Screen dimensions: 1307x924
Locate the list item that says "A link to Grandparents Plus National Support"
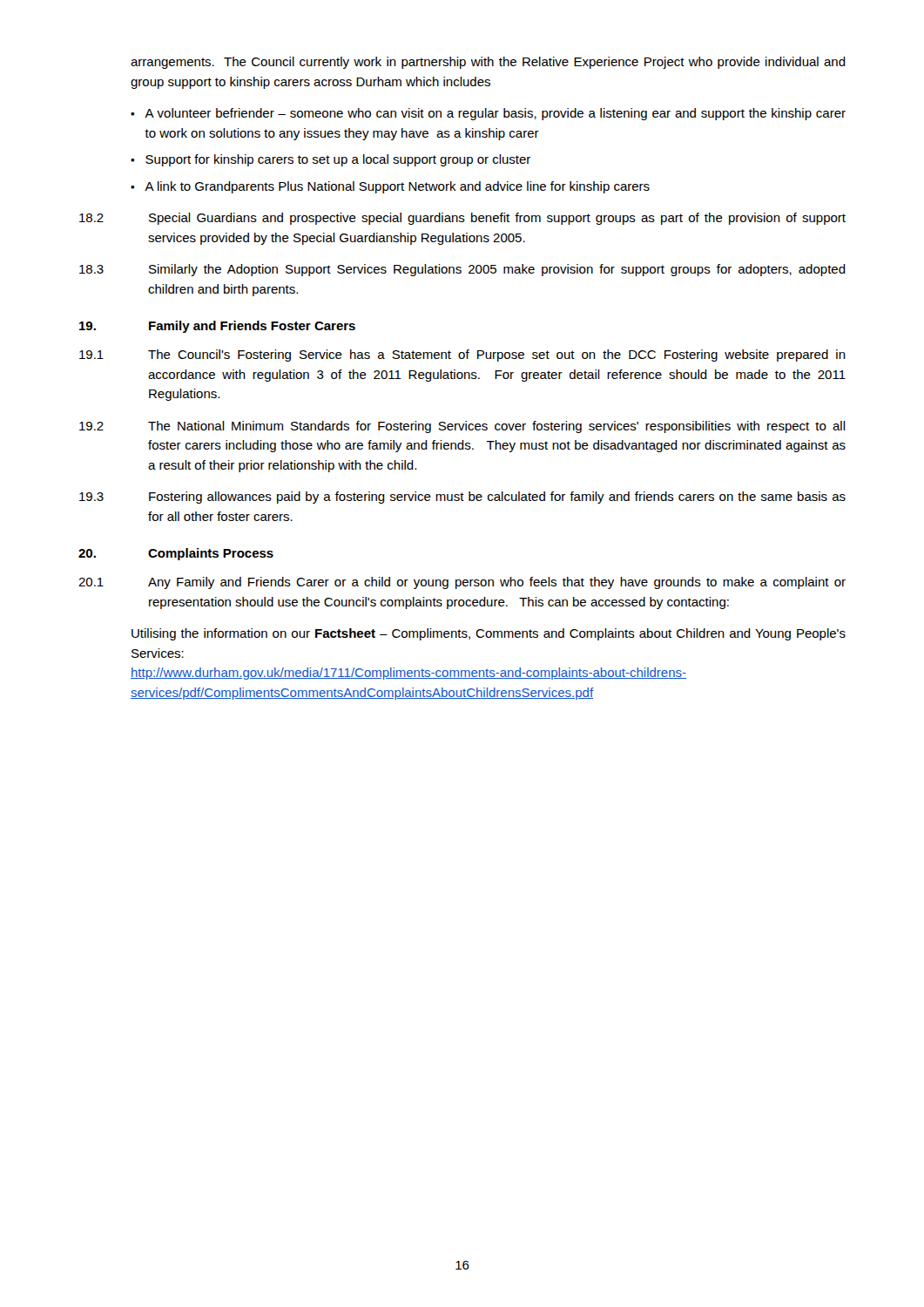397,186
